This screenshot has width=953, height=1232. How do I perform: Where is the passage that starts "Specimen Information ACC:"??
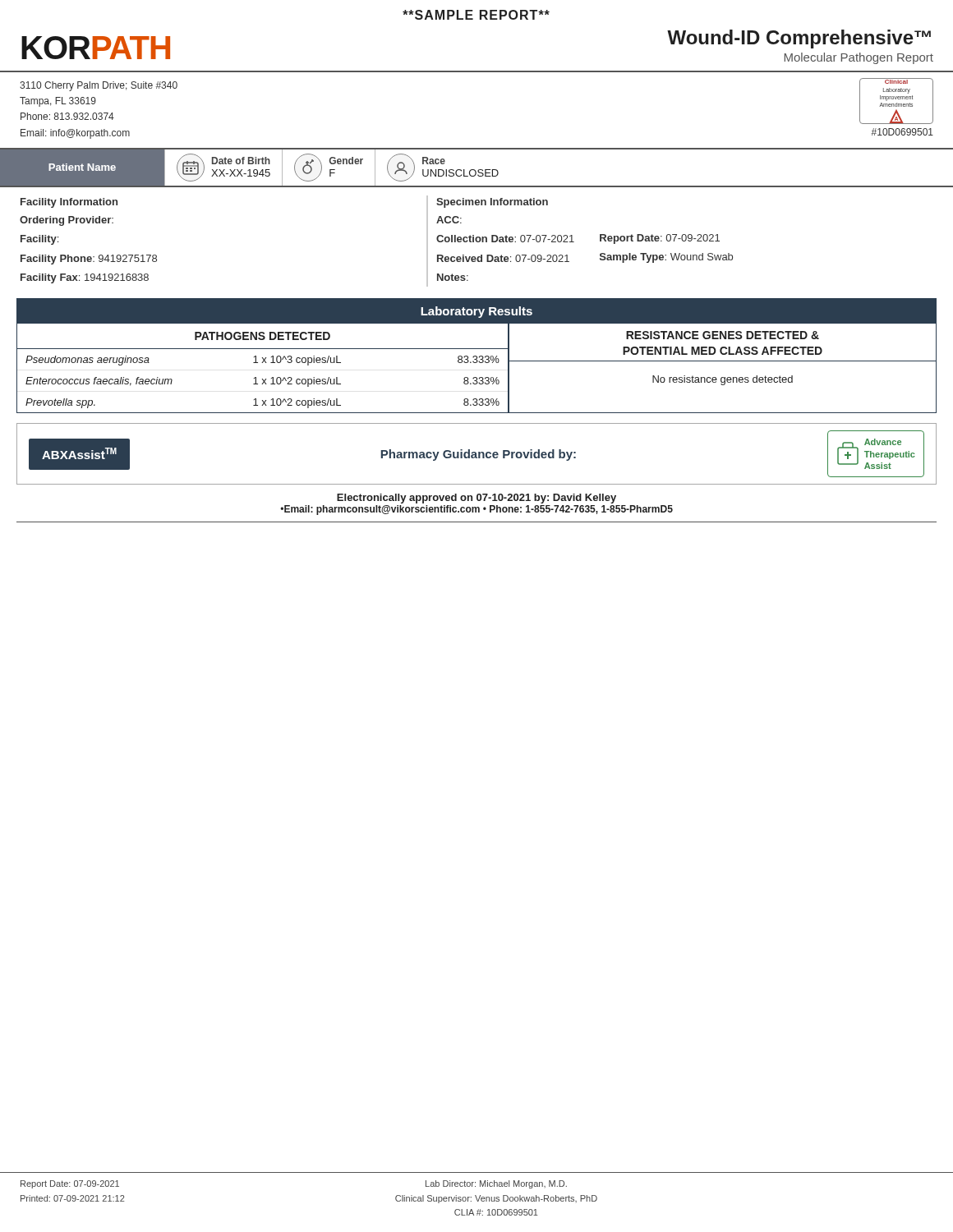tap(685, 241)
